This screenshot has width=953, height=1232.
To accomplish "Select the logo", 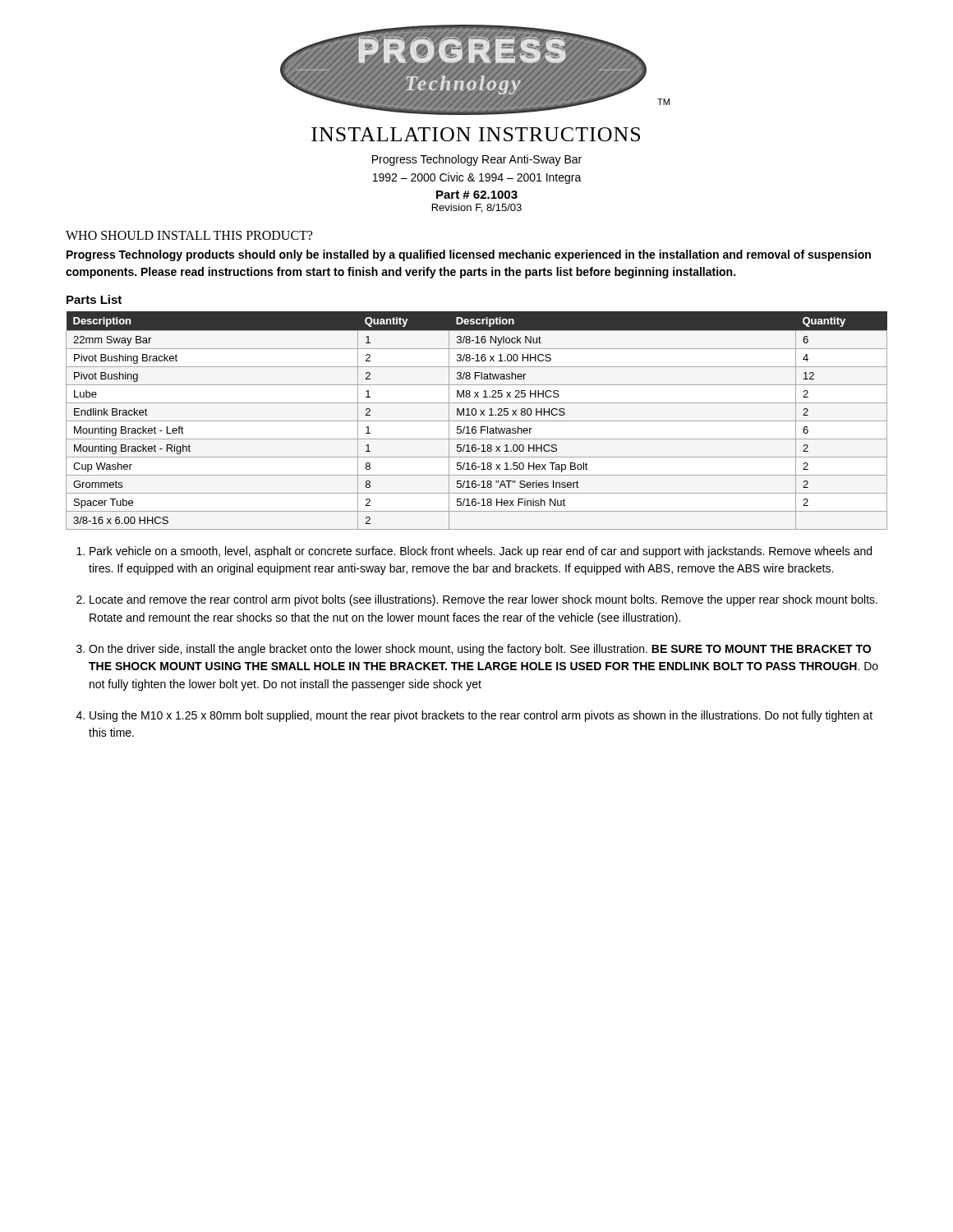I will (x=476, y=71).
